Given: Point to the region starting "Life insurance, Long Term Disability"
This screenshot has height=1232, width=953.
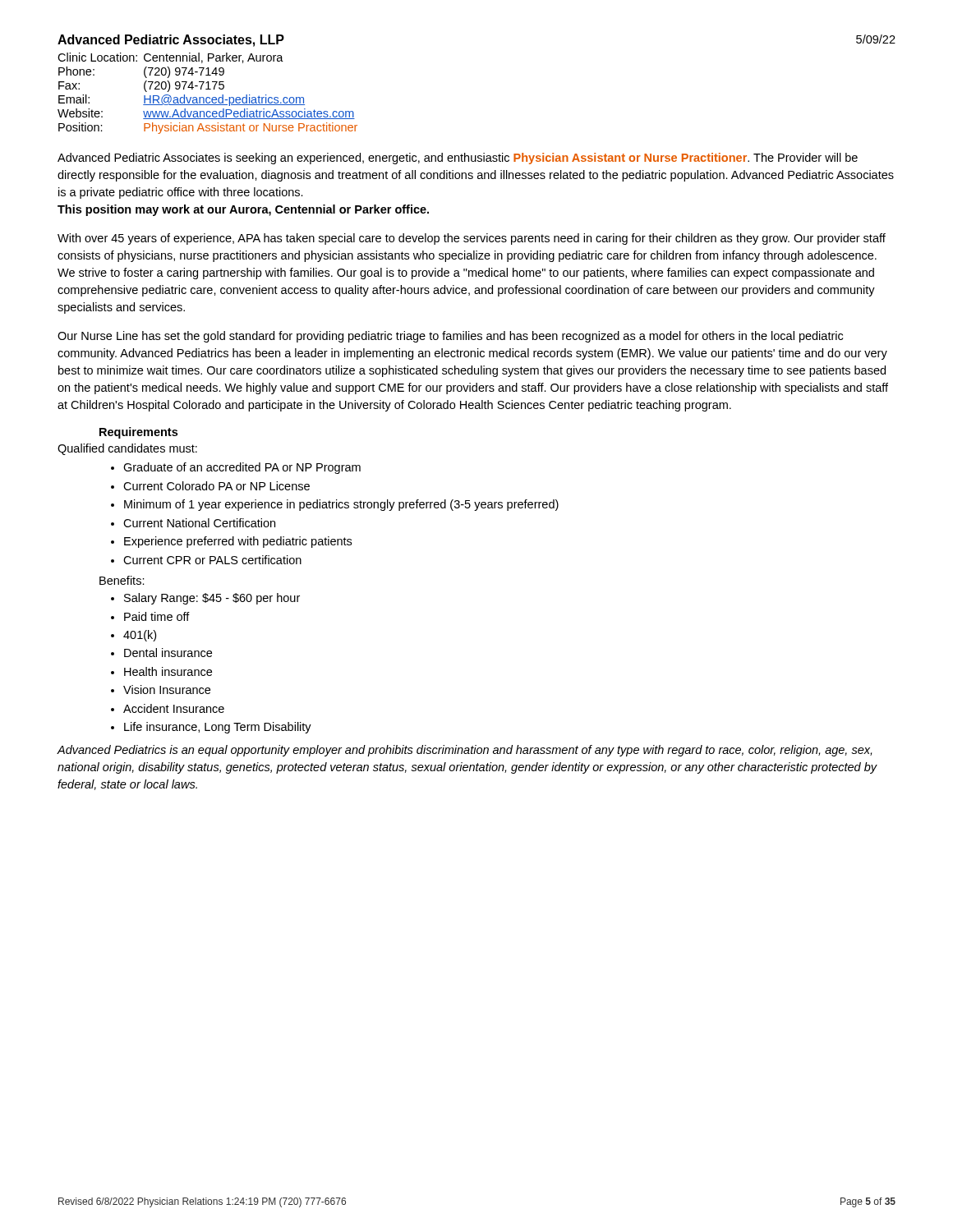Looking at the screenshot, I should (x=217, y=727).
